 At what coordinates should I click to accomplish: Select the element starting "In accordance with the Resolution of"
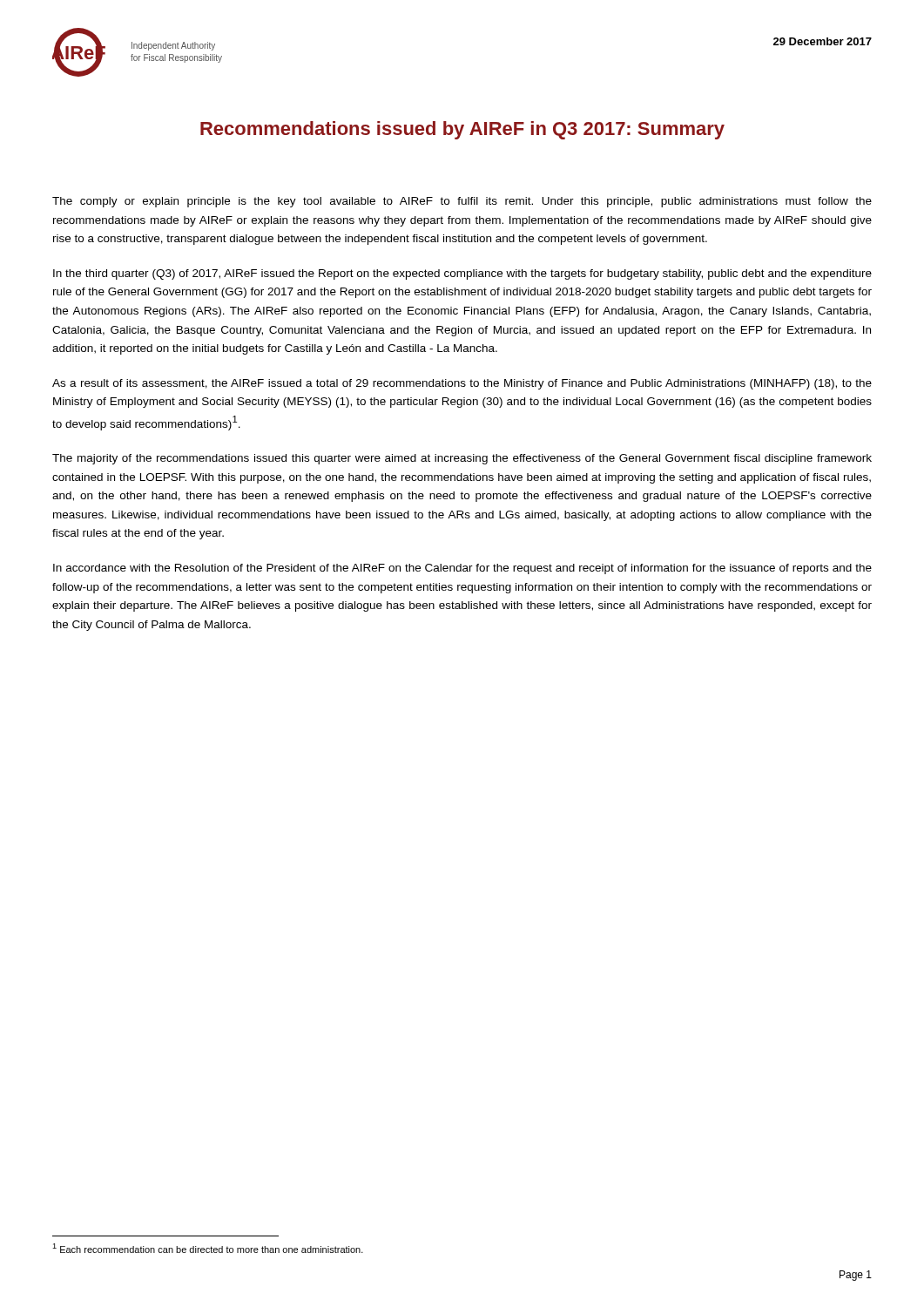pyautogui.click(x=462, y=596)
